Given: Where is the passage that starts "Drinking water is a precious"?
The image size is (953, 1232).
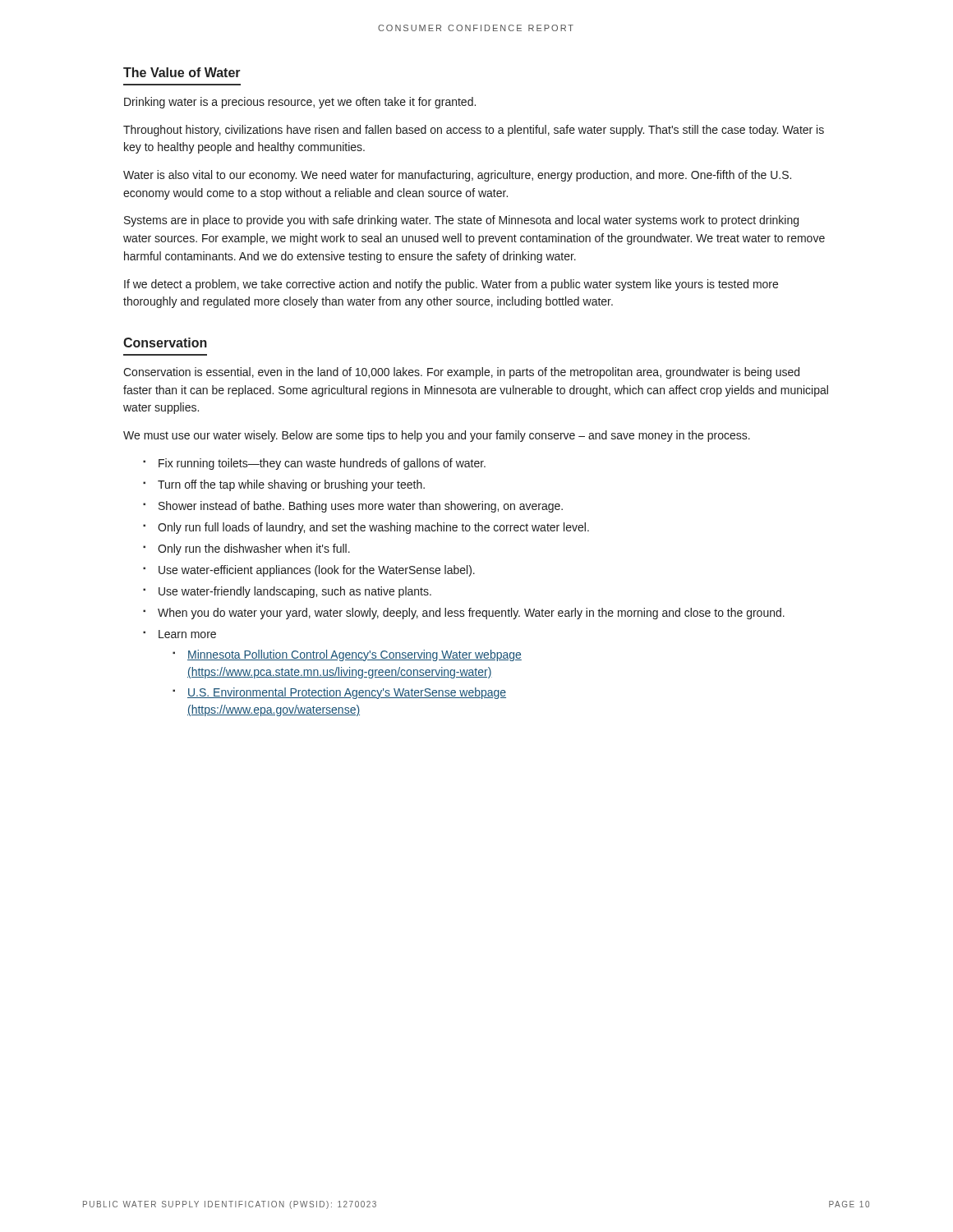Looking at the screenshot, I should click(x=300, y=102).
